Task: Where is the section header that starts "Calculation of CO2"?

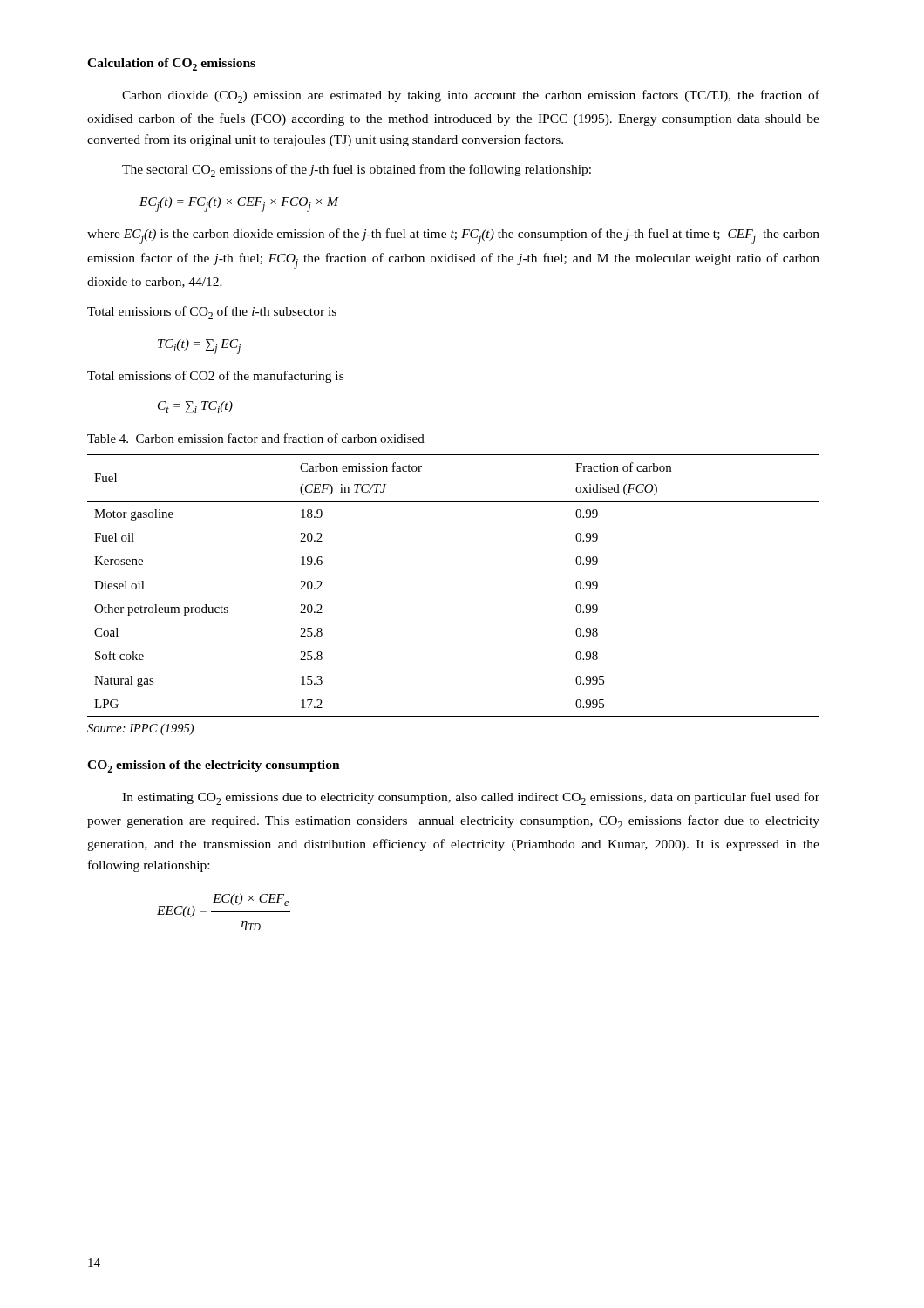Action: coord(171,64)
